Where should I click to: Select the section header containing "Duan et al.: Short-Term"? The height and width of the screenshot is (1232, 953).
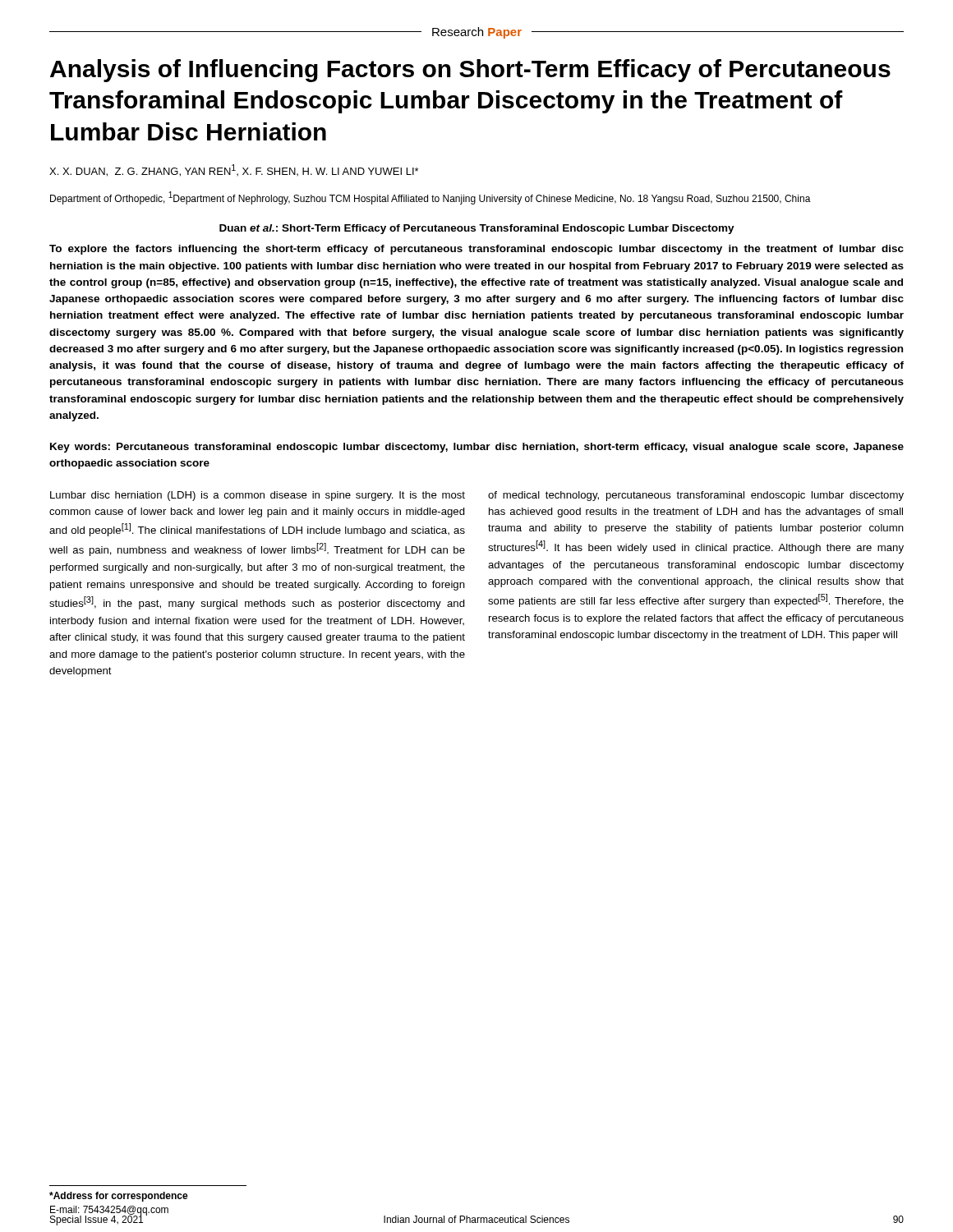476,228
